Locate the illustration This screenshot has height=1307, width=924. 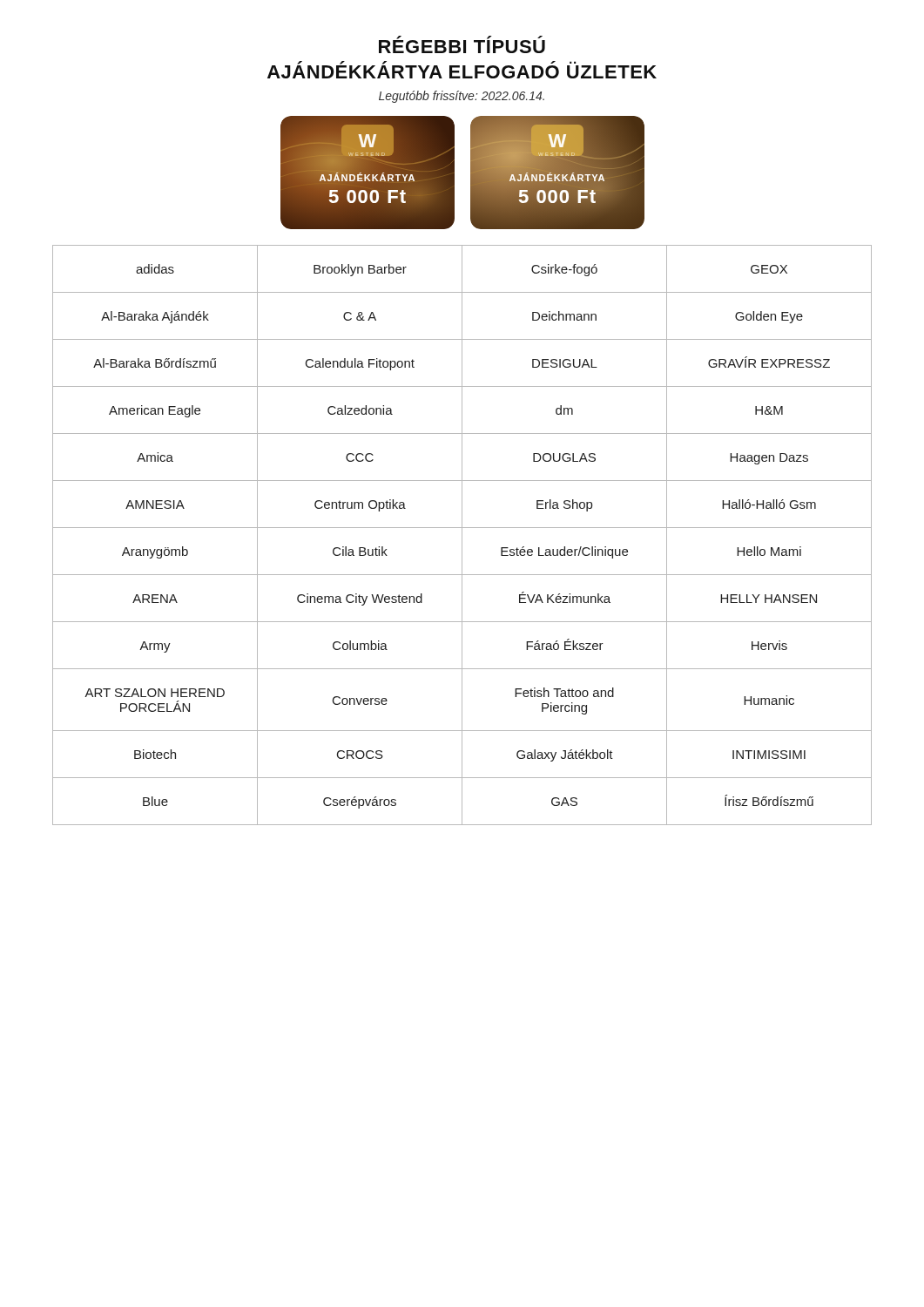(462, 173)
